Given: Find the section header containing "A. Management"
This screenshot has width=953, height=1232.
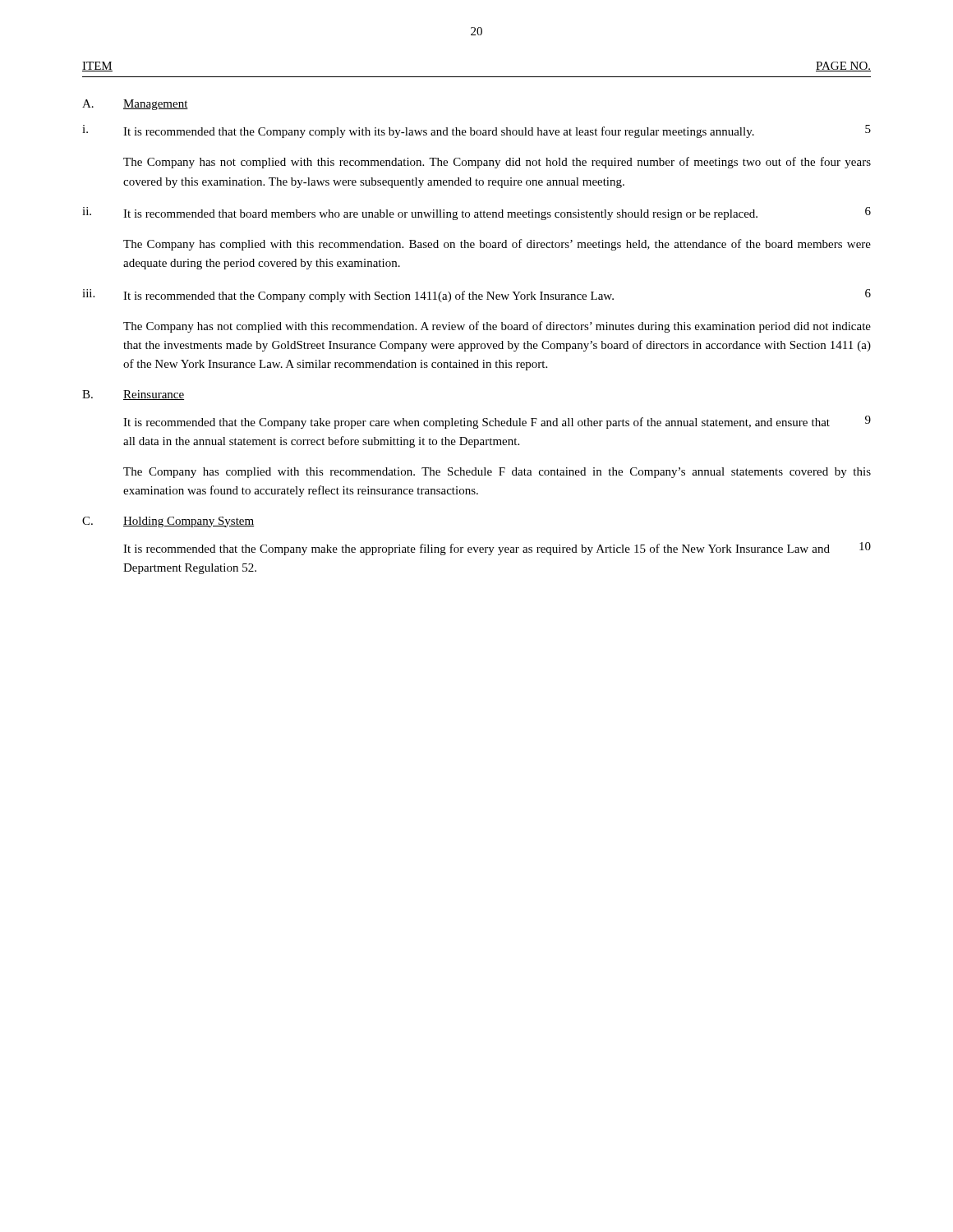Looking at the screenshot, I should point(135,104).
